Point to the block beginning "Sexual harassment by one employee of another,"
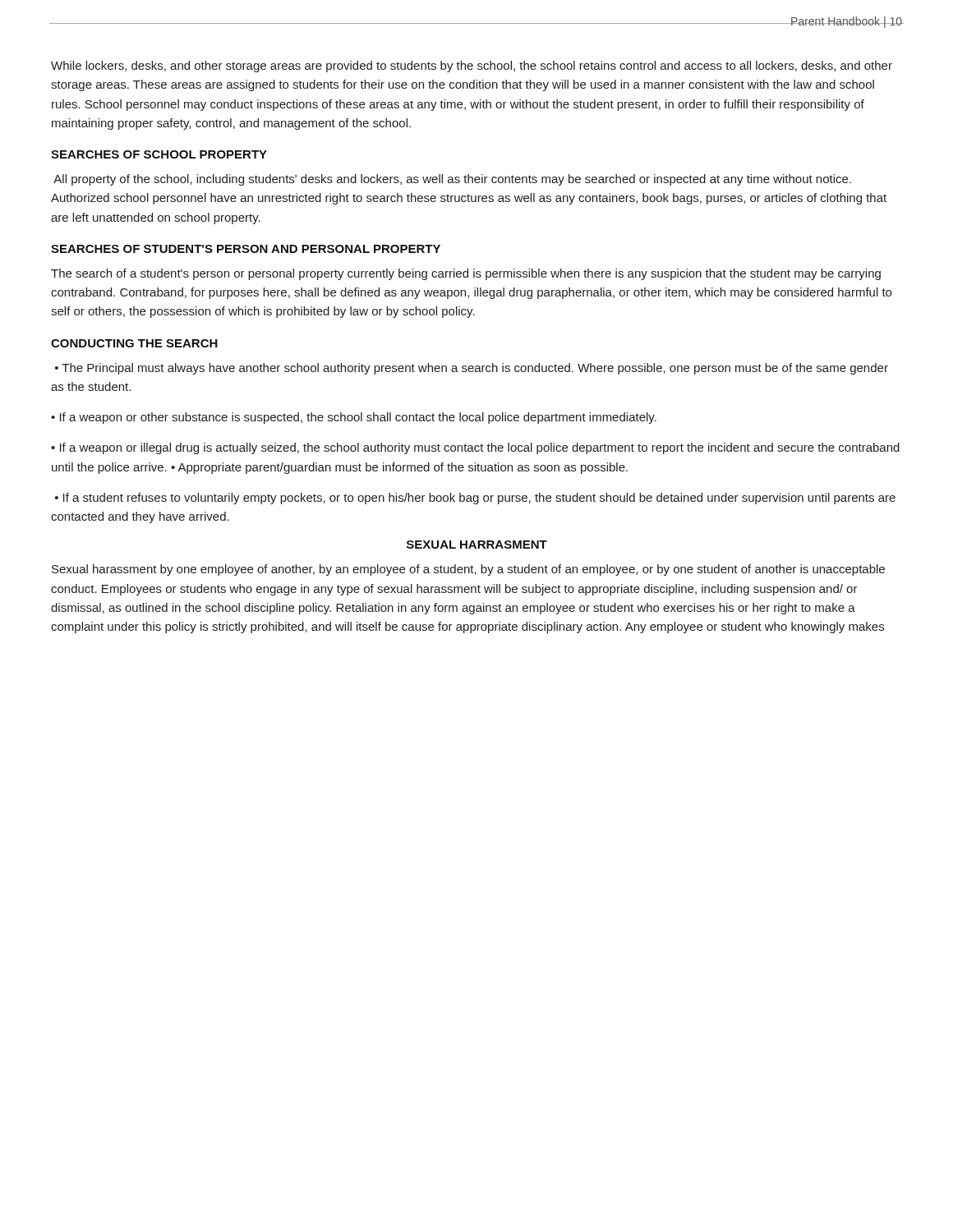This screenshot has height=1232, width=953. (x=468, y=598)
